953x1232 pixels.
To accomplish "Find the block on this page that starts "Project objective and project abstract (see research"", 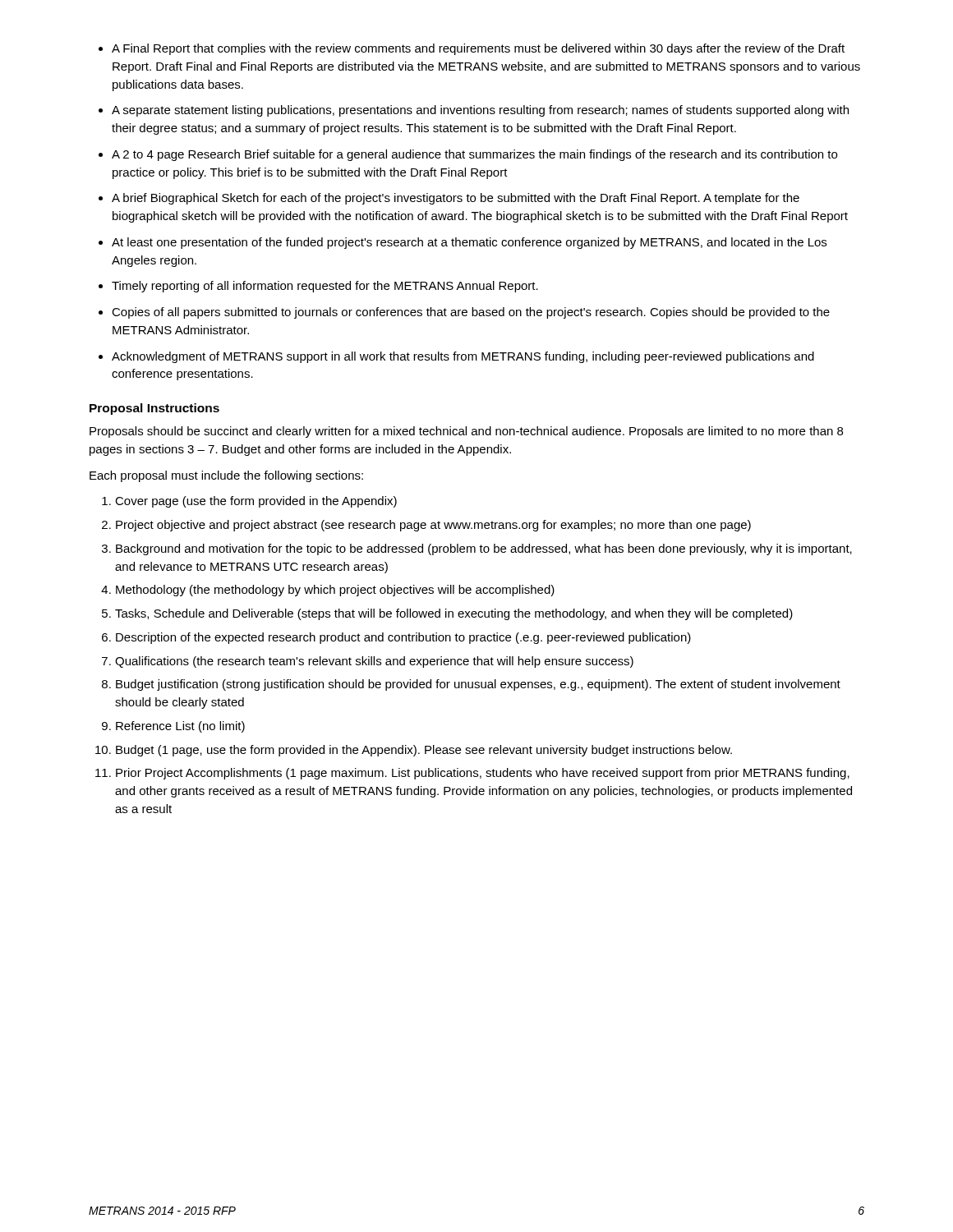I will (x=490, y=525).
